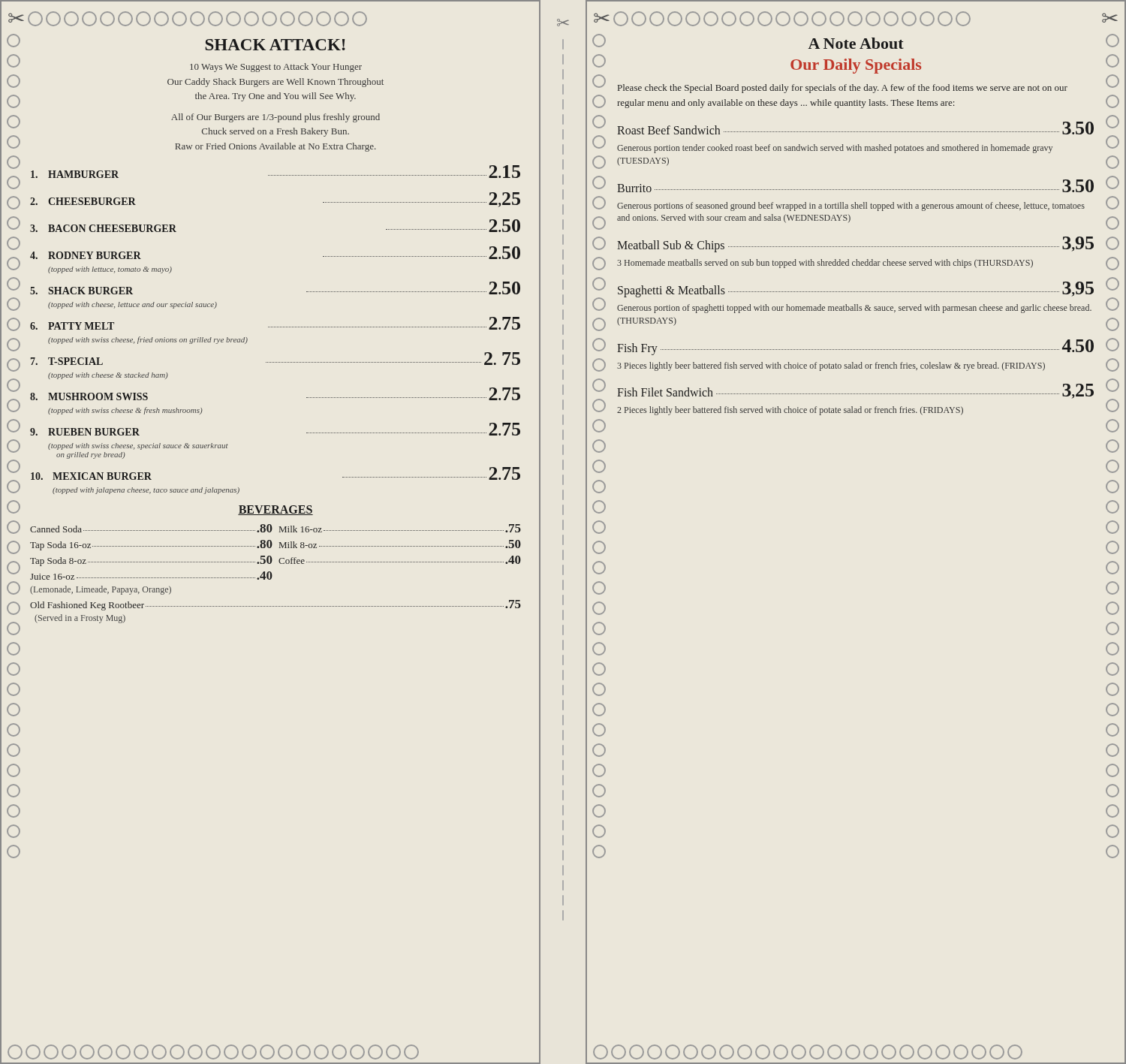The width and height of the screenshot is (1126, 1064).
Task: Locate the passage starting "3. BACON CHEESEBURGER 2.50"
Action: (x=103, y=226)
